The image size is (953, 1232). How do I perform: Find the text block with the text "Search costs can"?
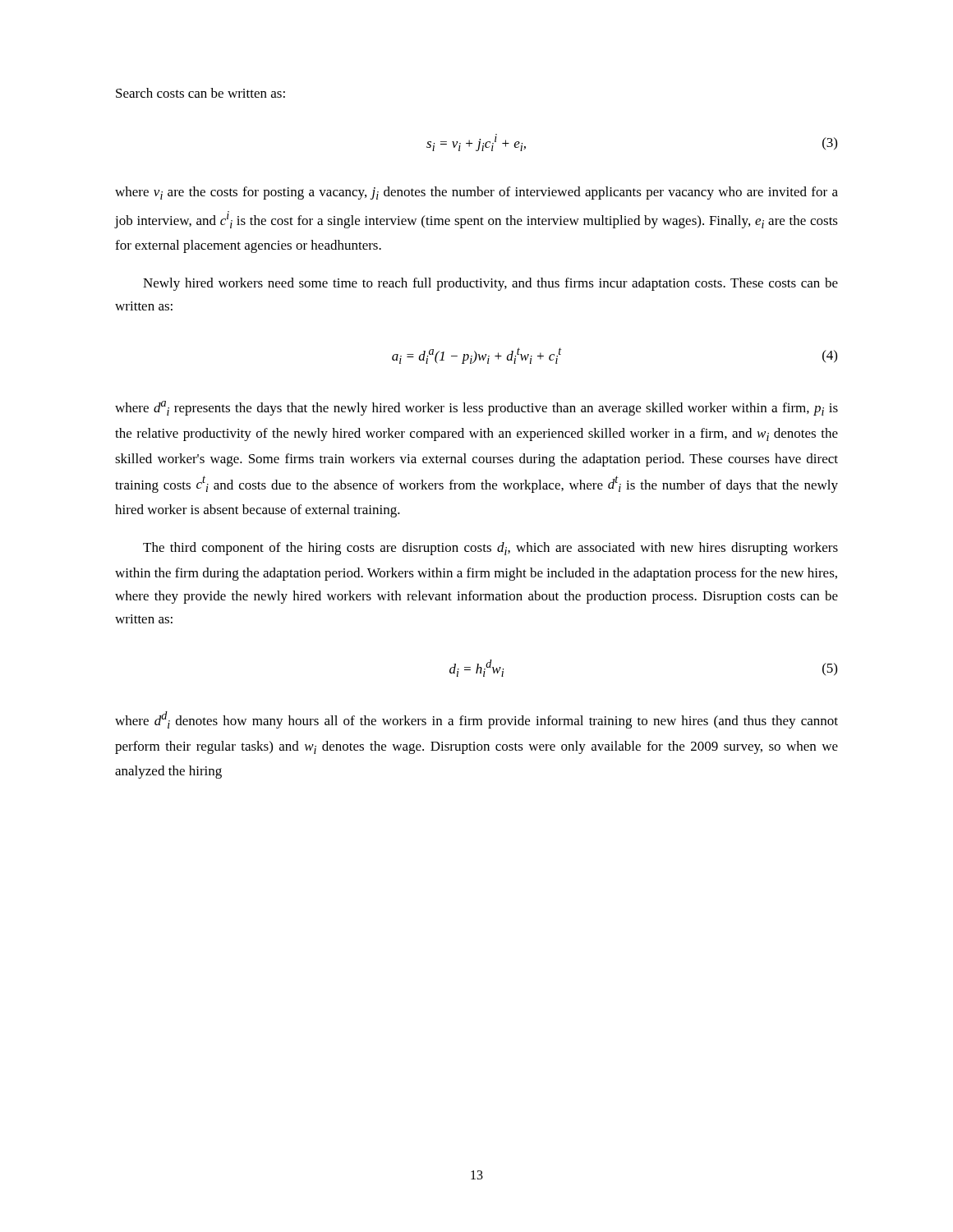201,93
